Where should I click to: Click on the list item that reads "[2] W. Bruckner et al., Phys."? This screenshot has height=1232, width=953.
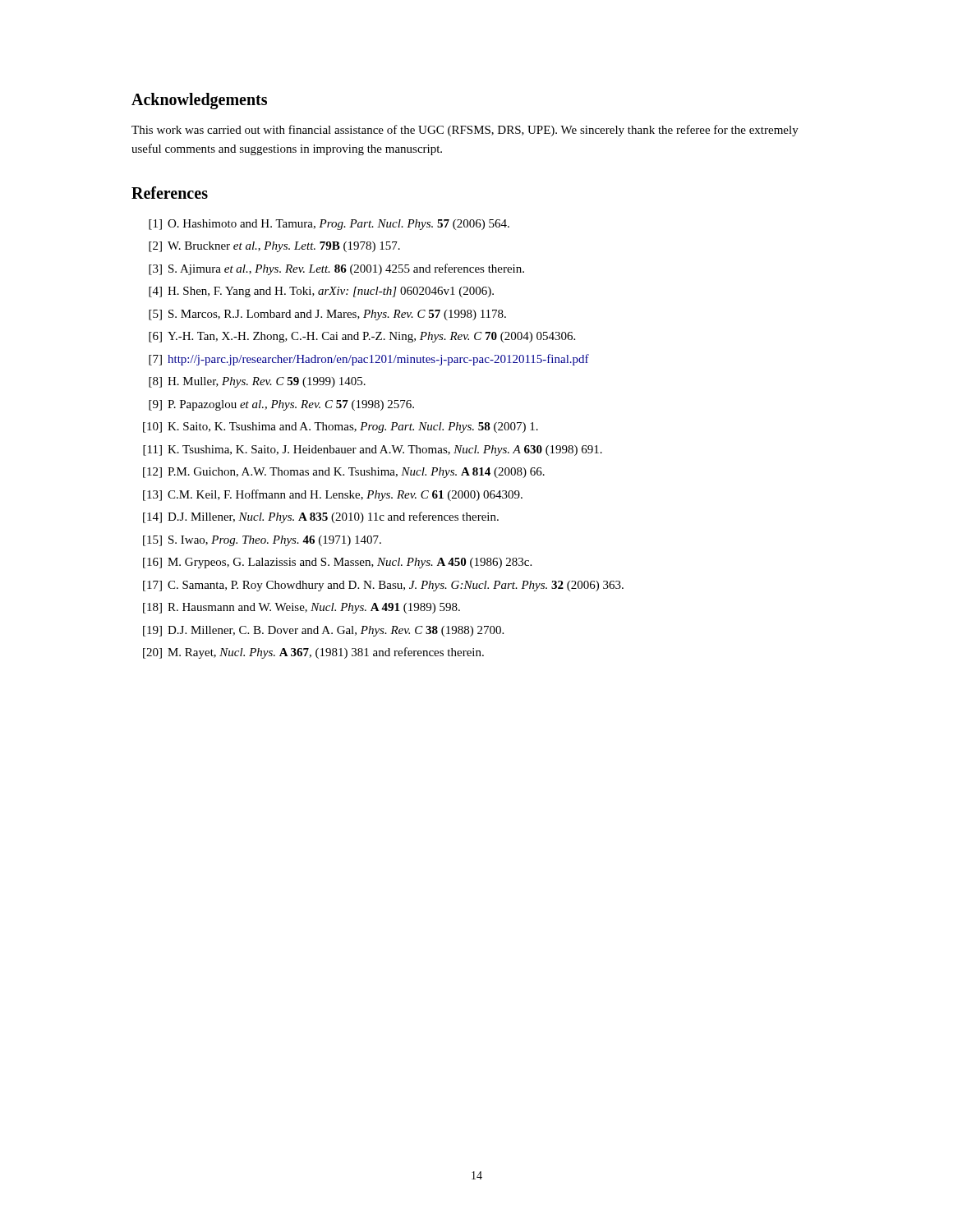pyautogui.click(x=274, y=247)
